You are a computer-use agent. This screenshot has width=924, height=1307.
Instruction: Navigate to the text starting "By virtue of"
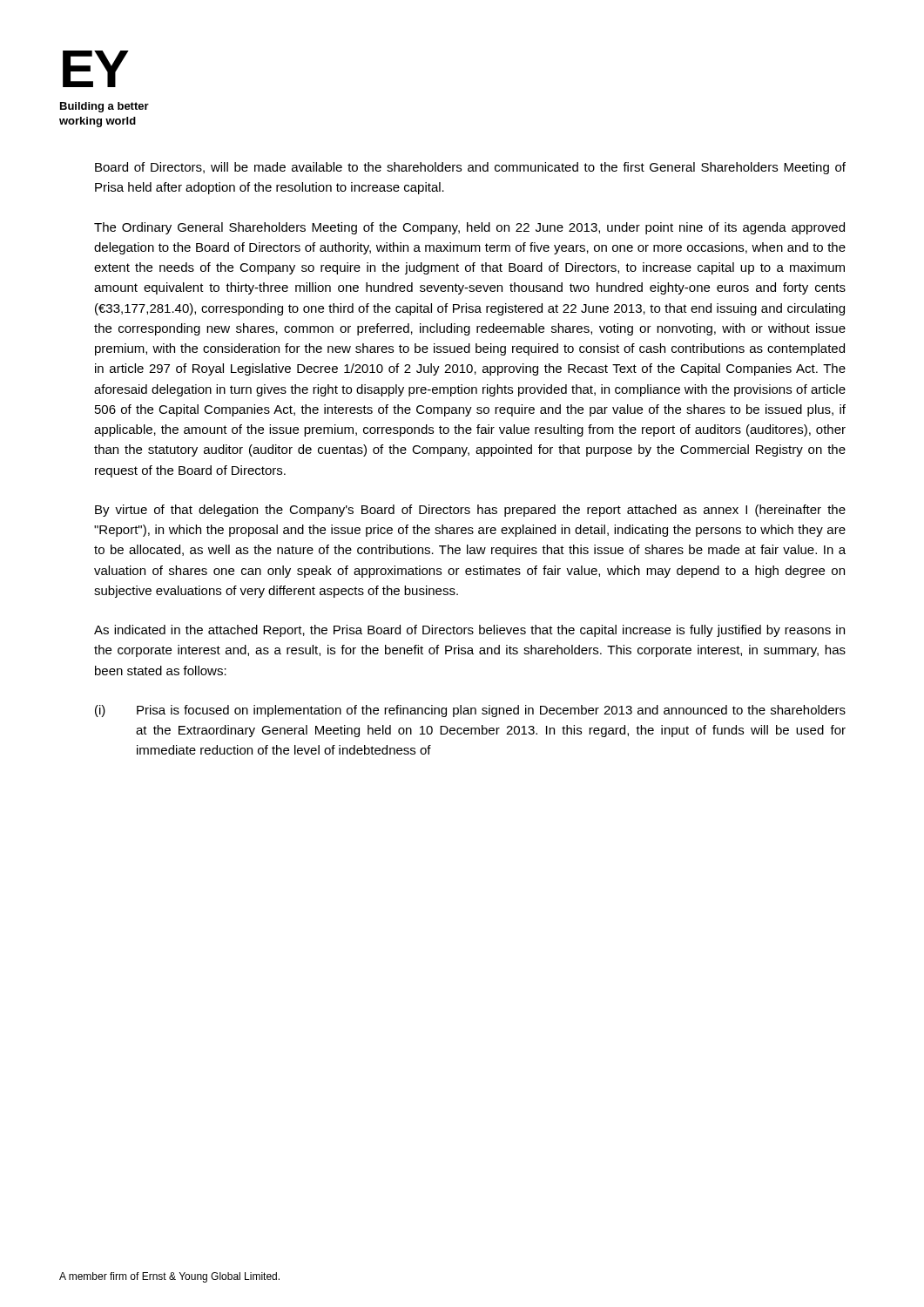[x=470, y=550]
